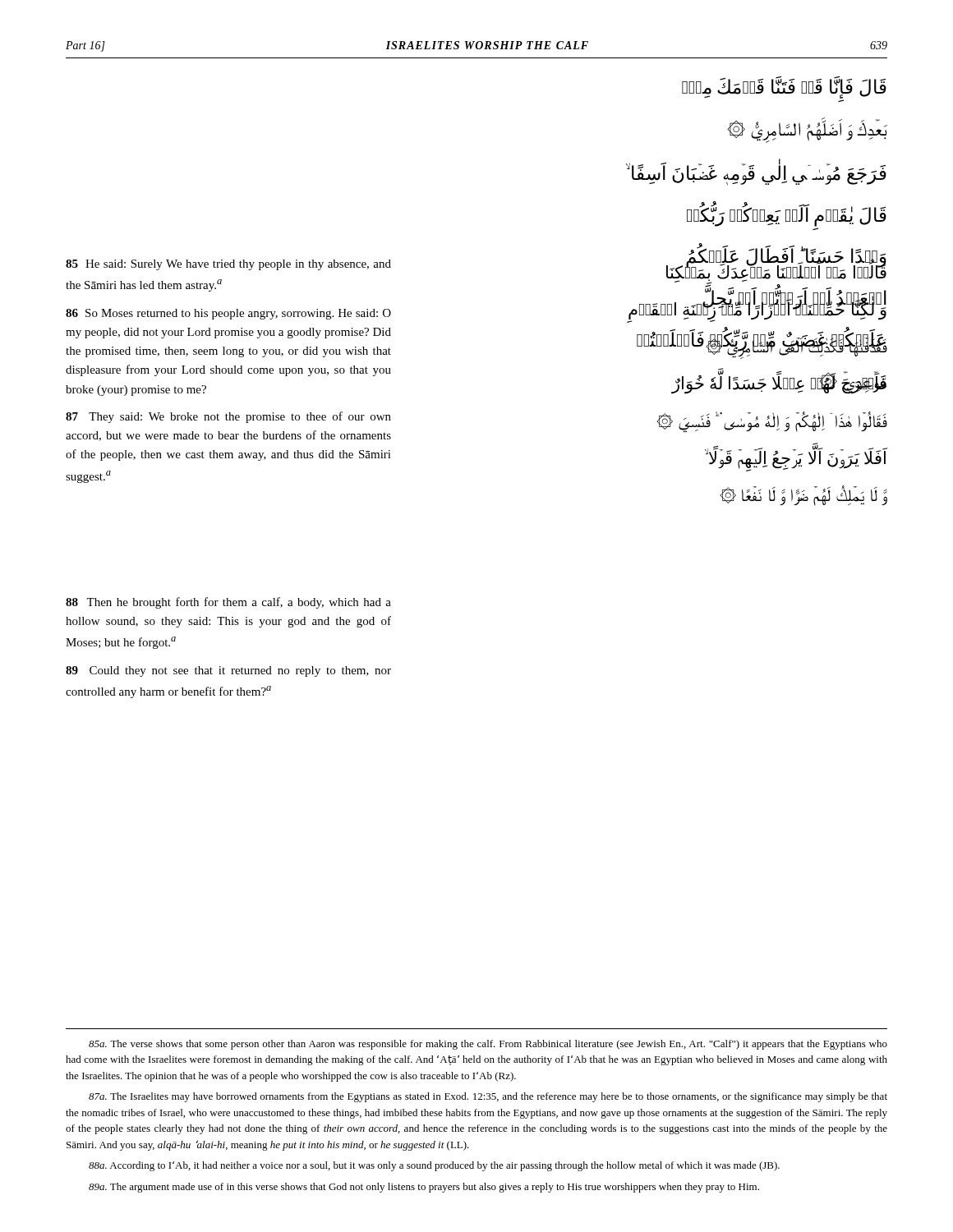953x1232 pixels.
Task: Click on the footnote containing "87a. The Israelites"
Action: click(476, 1120)
